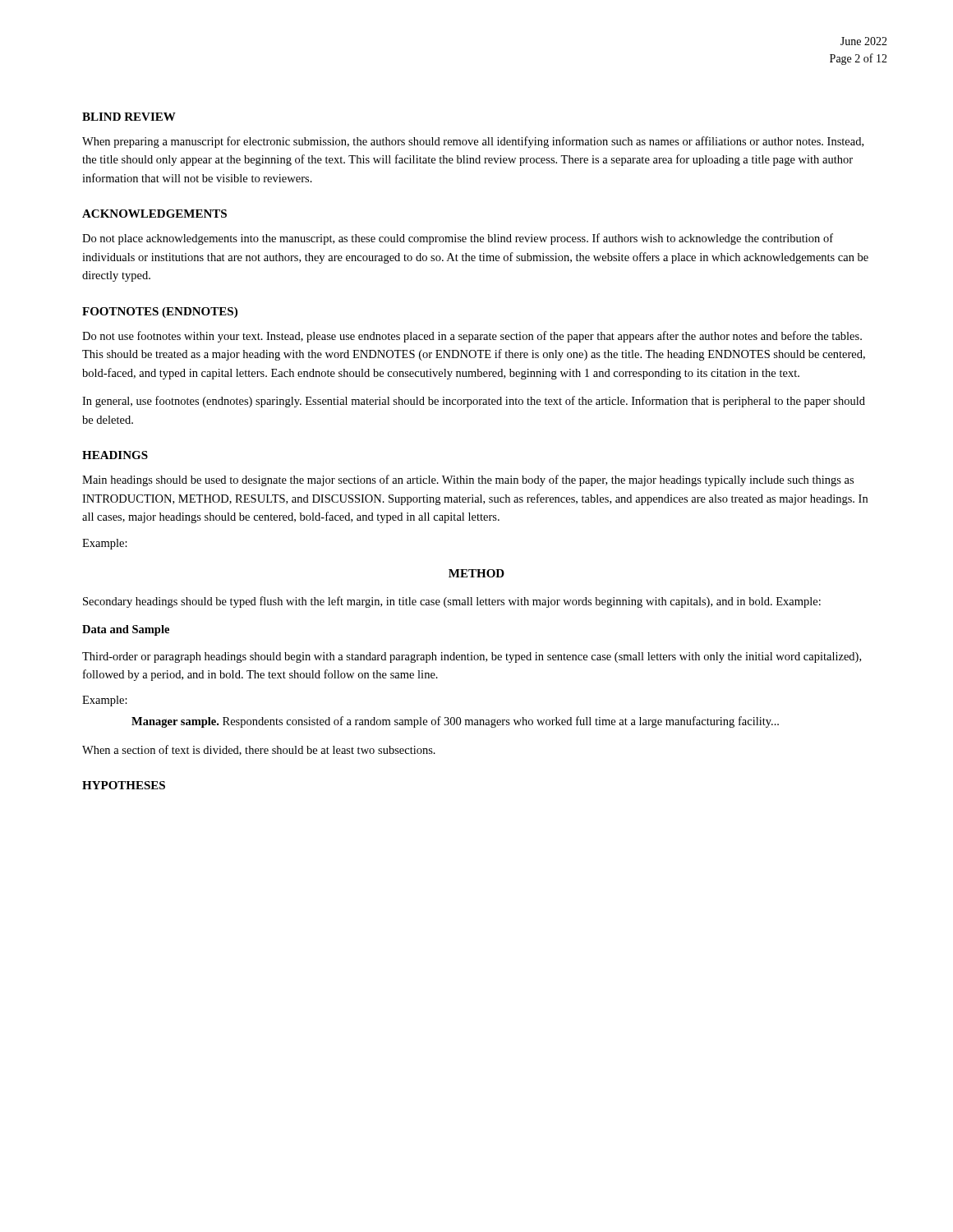Locate the text with the text "Data and Sample"

[126, 629]
